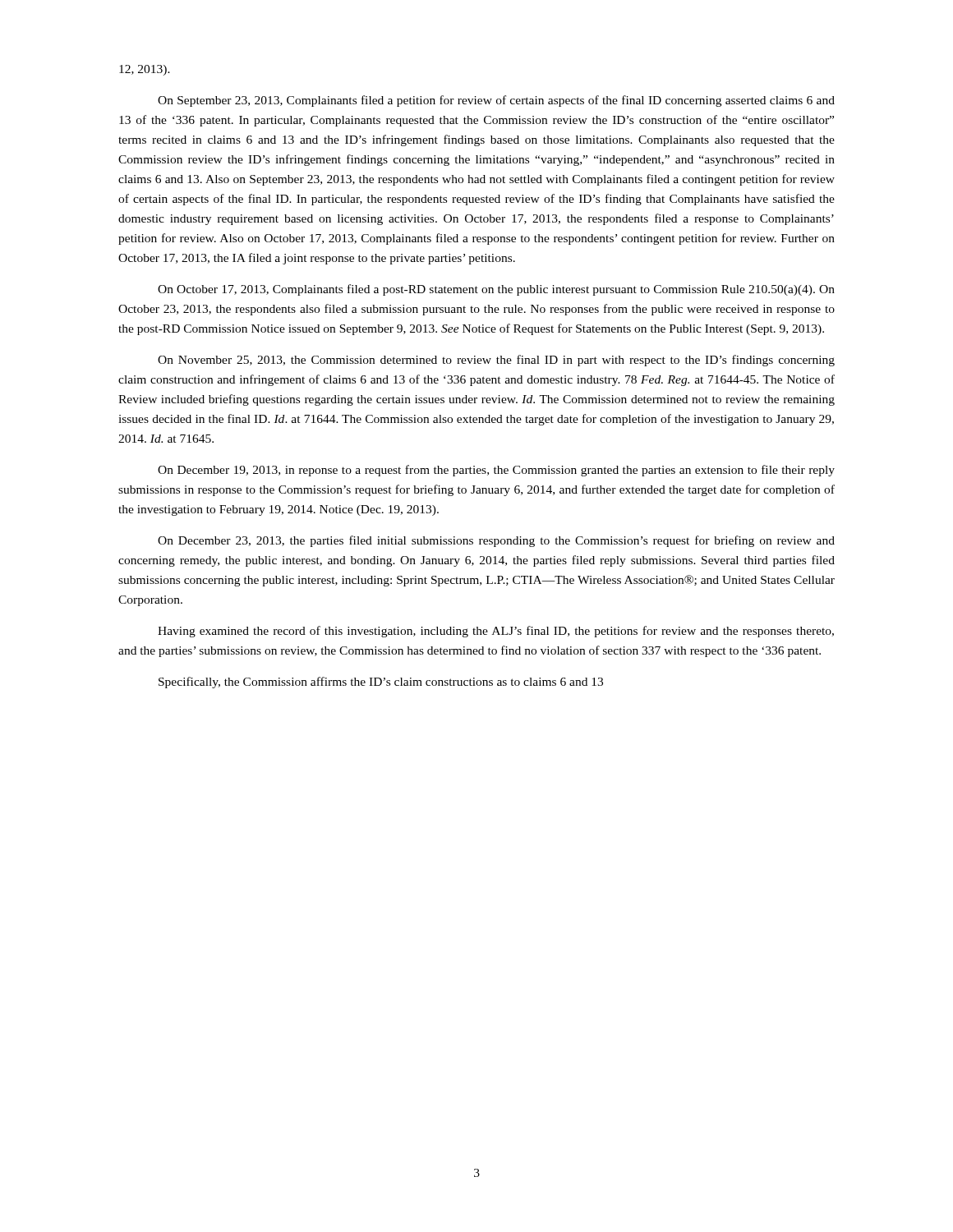Navigate to the passage starting "Having examined the"
The height and width of the screenshot is (1232, 953).
click(x=476, y=641)
